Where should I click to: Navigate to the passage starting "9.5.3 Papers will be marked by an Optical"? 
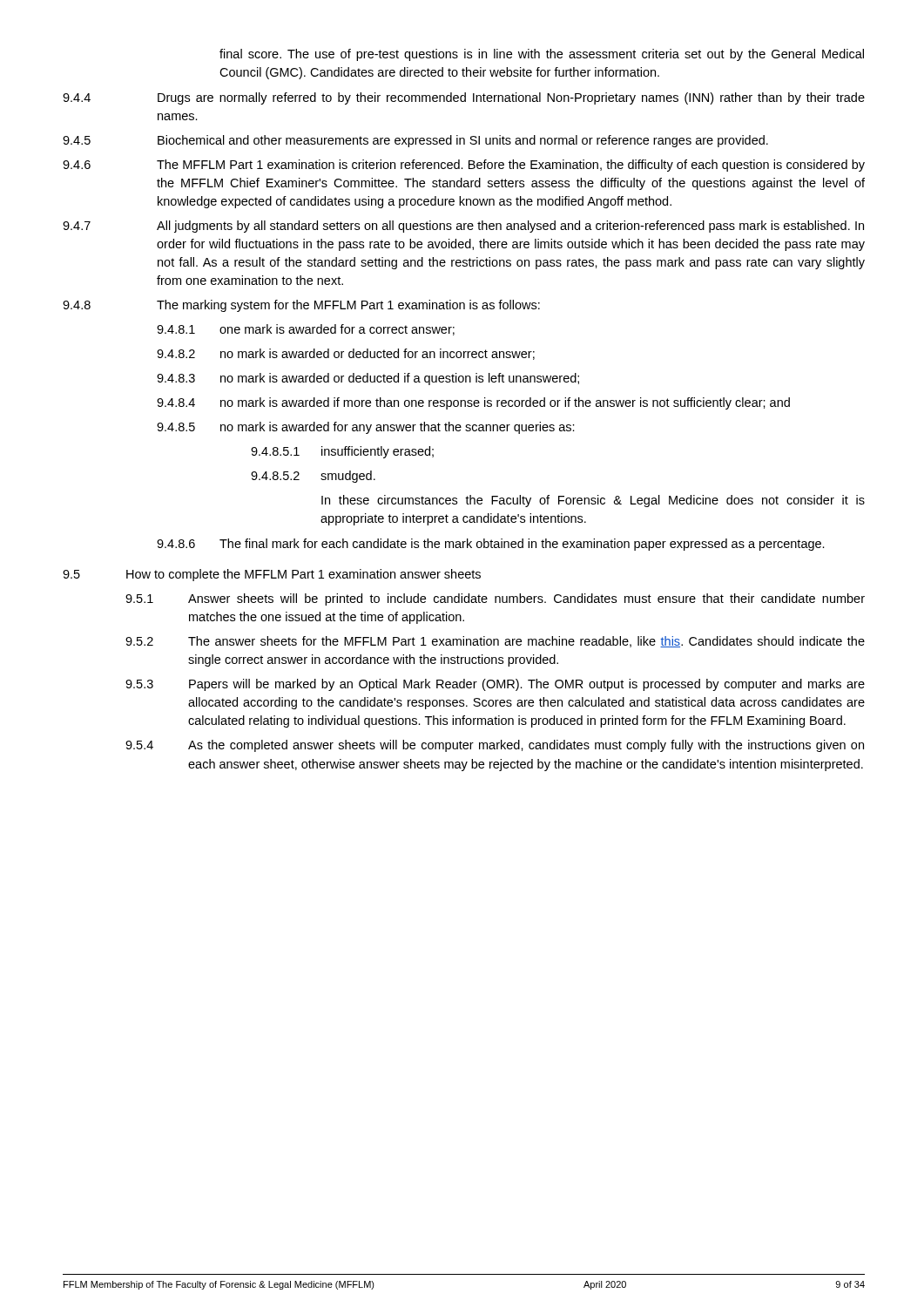coord(495,703)
